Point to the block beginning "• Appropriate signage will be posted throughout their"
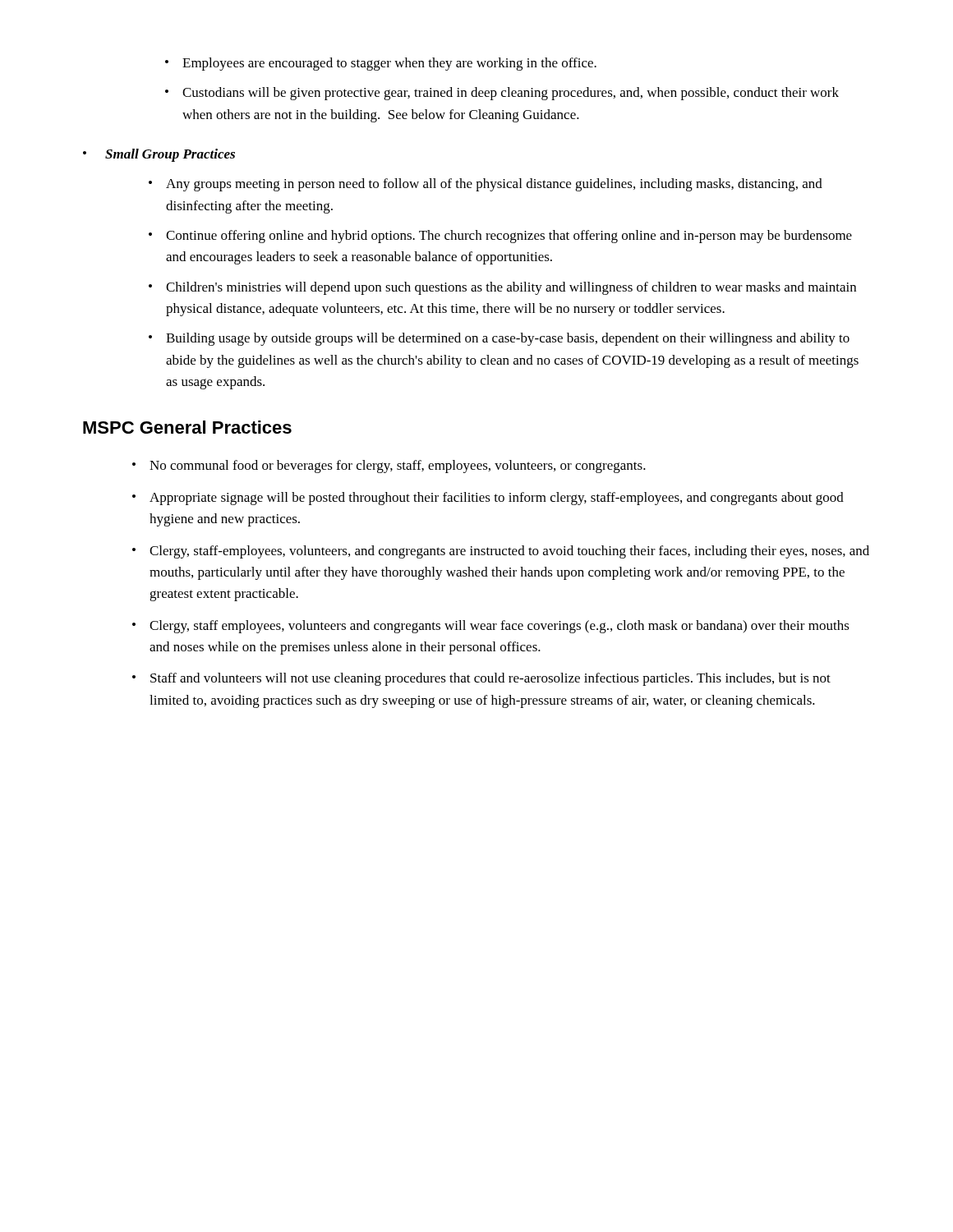Image resolution: width=953 pixels, height=1232 pixels. 501,509
